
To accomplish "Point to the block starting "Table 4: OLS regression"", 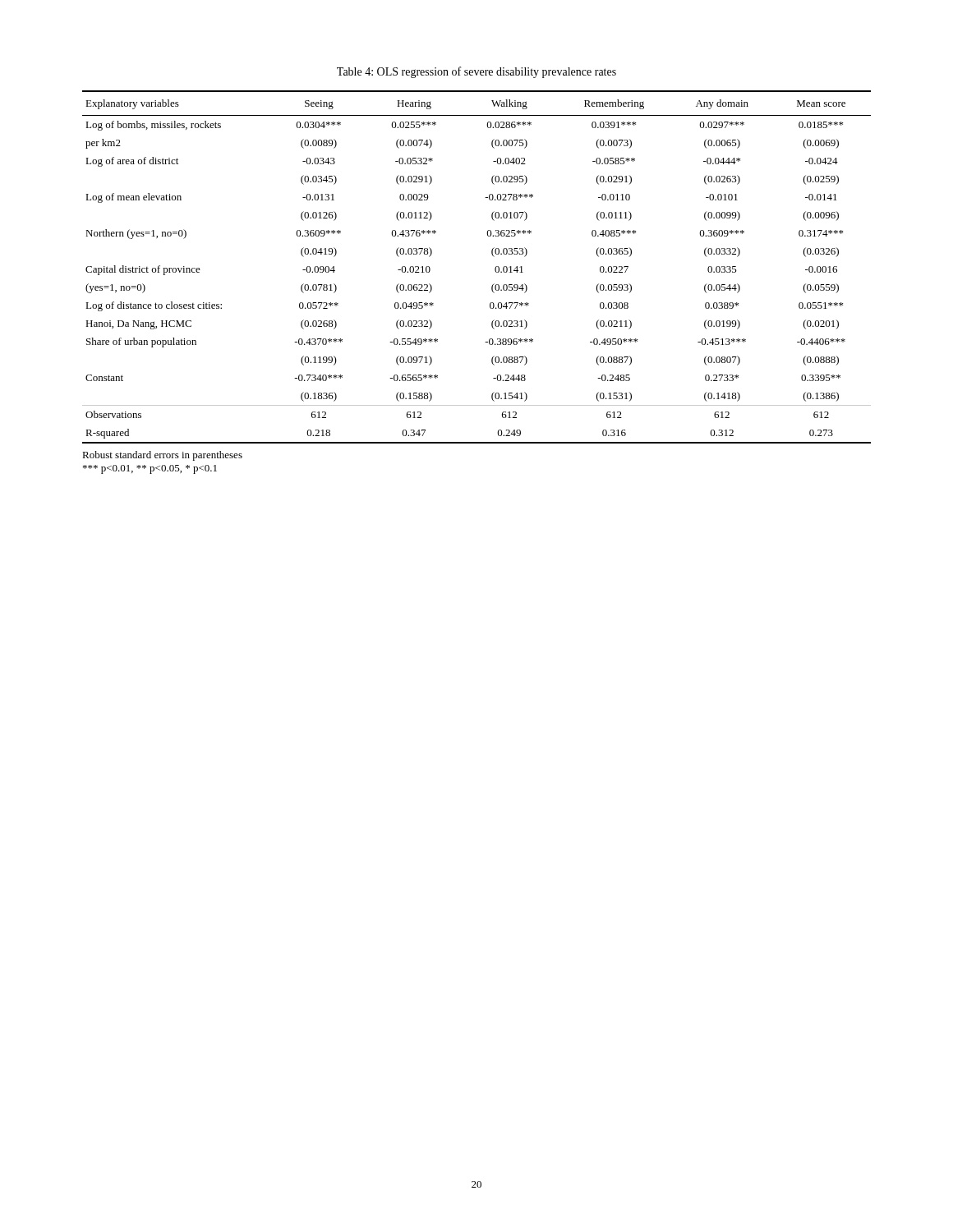I will pos(476,72).
